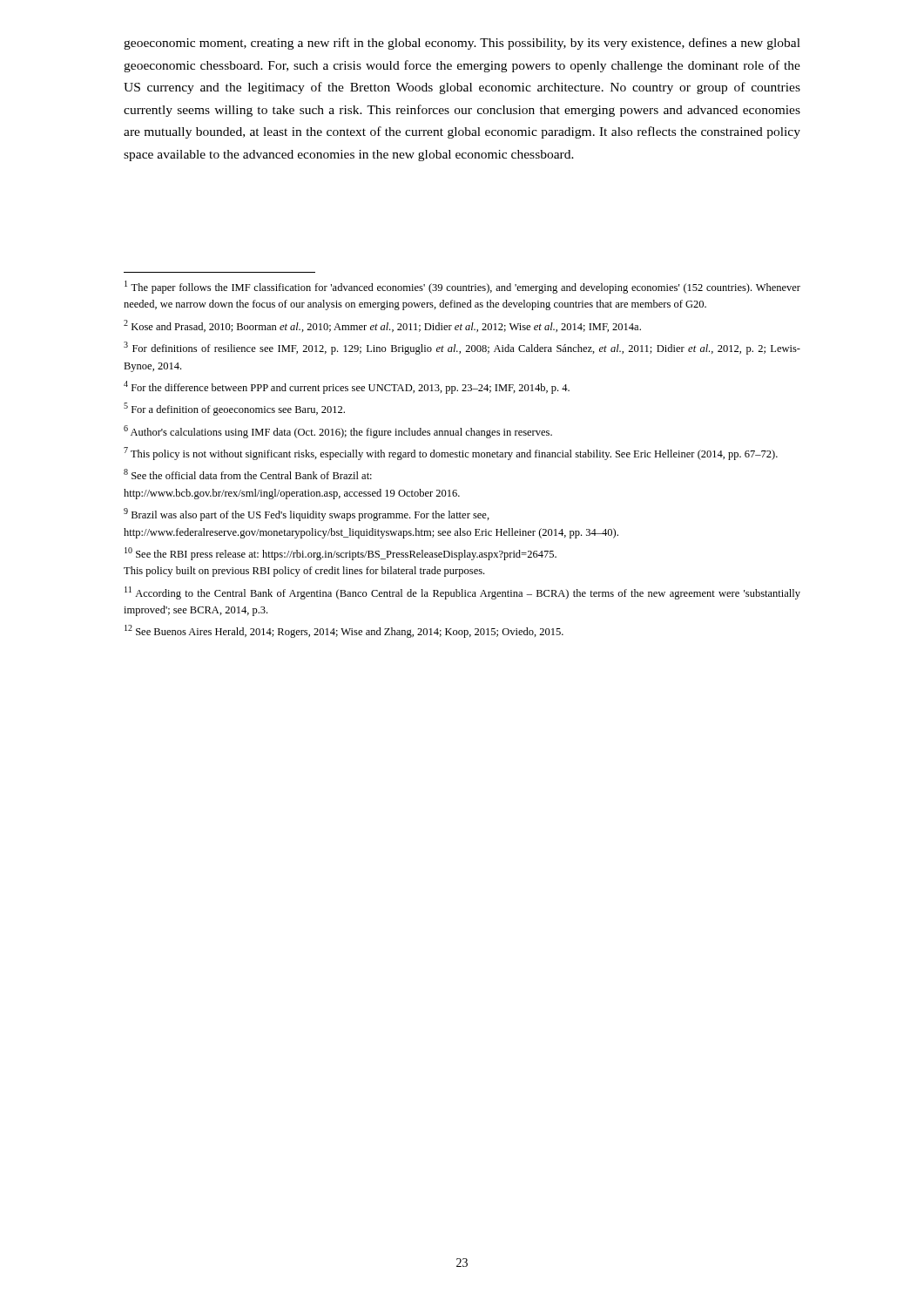Screen dimensions: 1307x924
Task: Point to the block beginning "2 Kose and Prasad, 2010; Boorman"
Action: pos(383,326)
